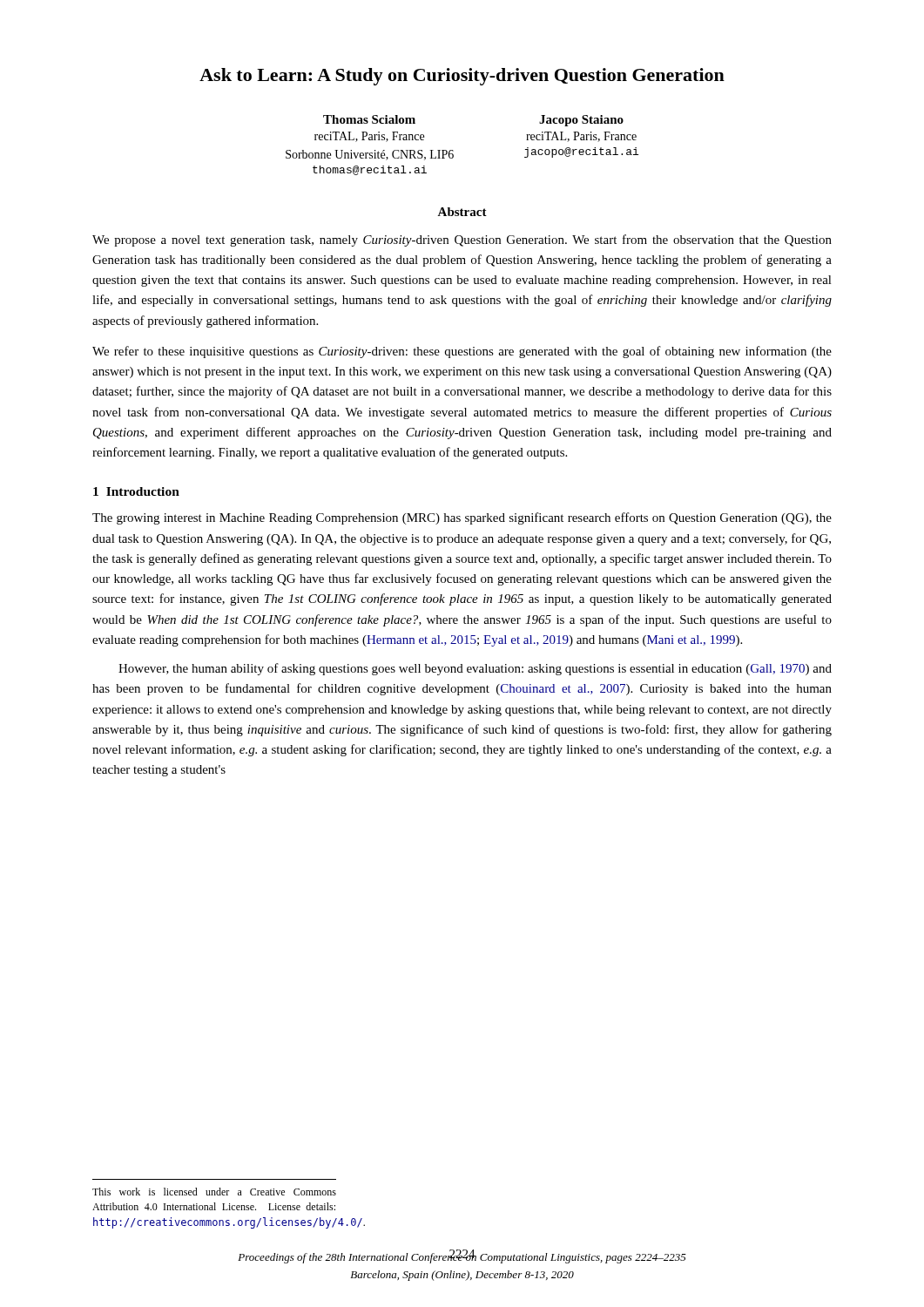Select the text block starting "This work is licensed under a Creative"
The image size is (924, 1307).
click(x=214, y=1207)
